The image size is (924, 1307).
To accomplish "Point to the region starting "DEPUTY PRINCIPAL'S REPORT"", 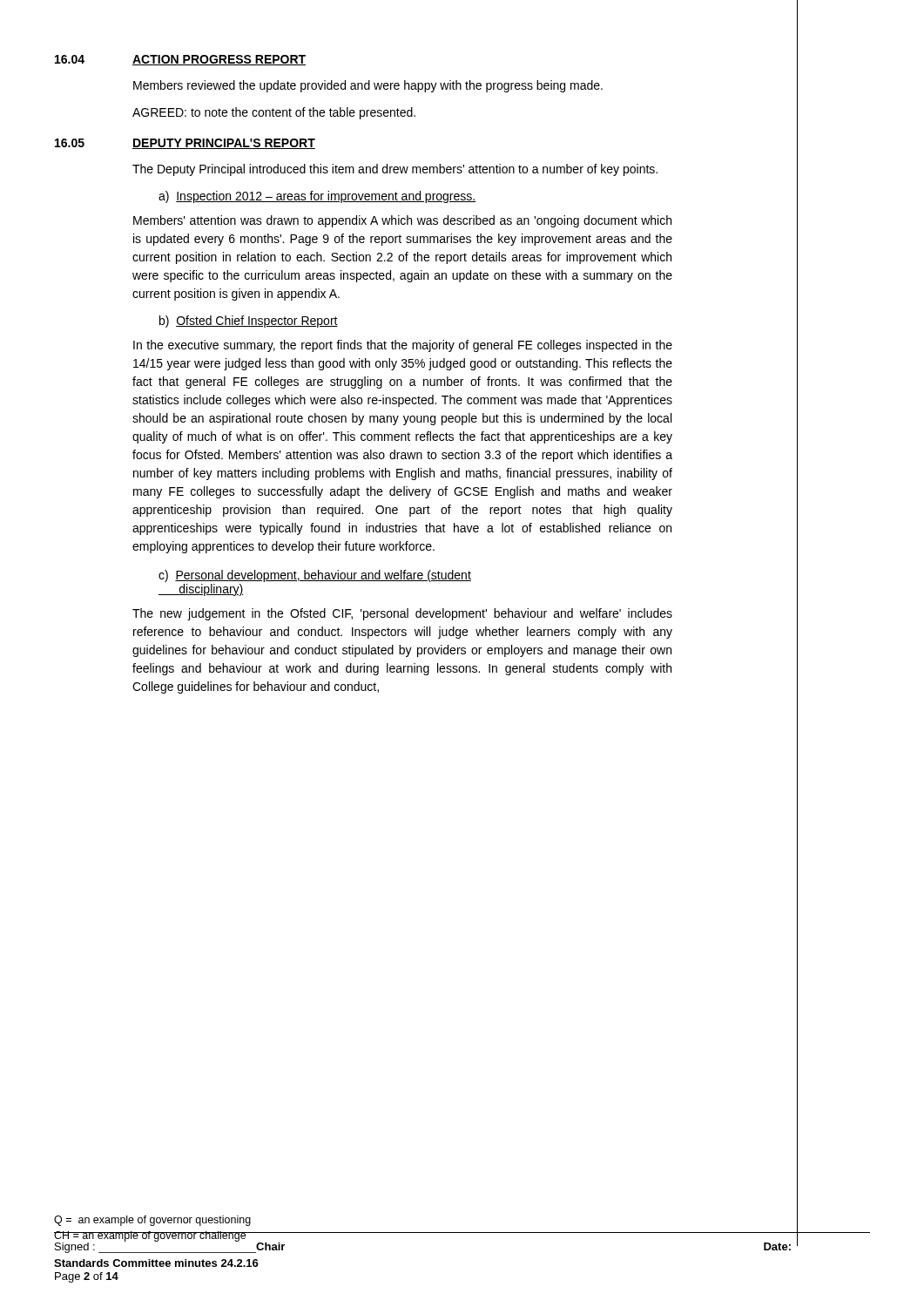I will 224,143.
